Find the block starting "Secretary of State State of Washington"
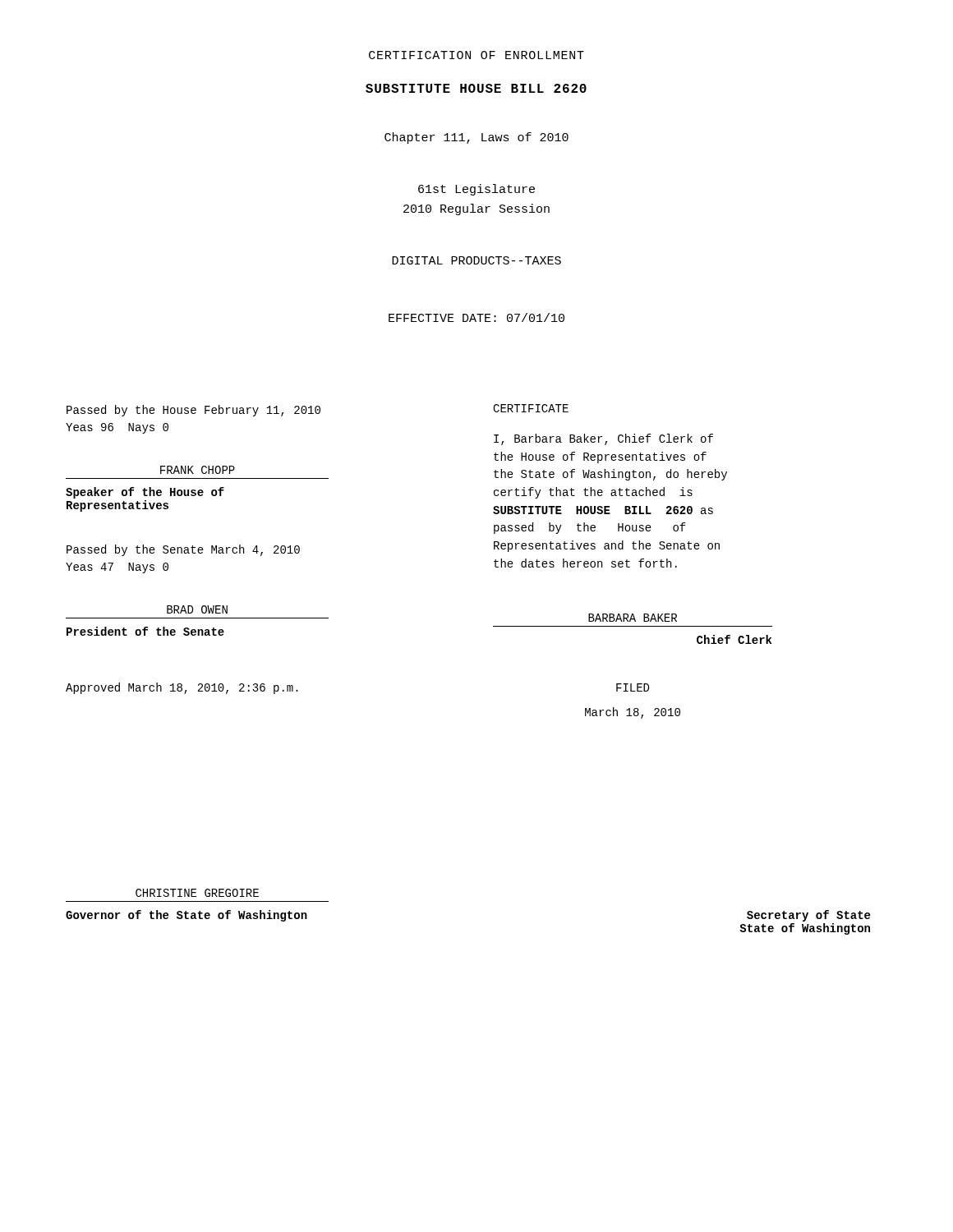 click(x=805, y=922)
